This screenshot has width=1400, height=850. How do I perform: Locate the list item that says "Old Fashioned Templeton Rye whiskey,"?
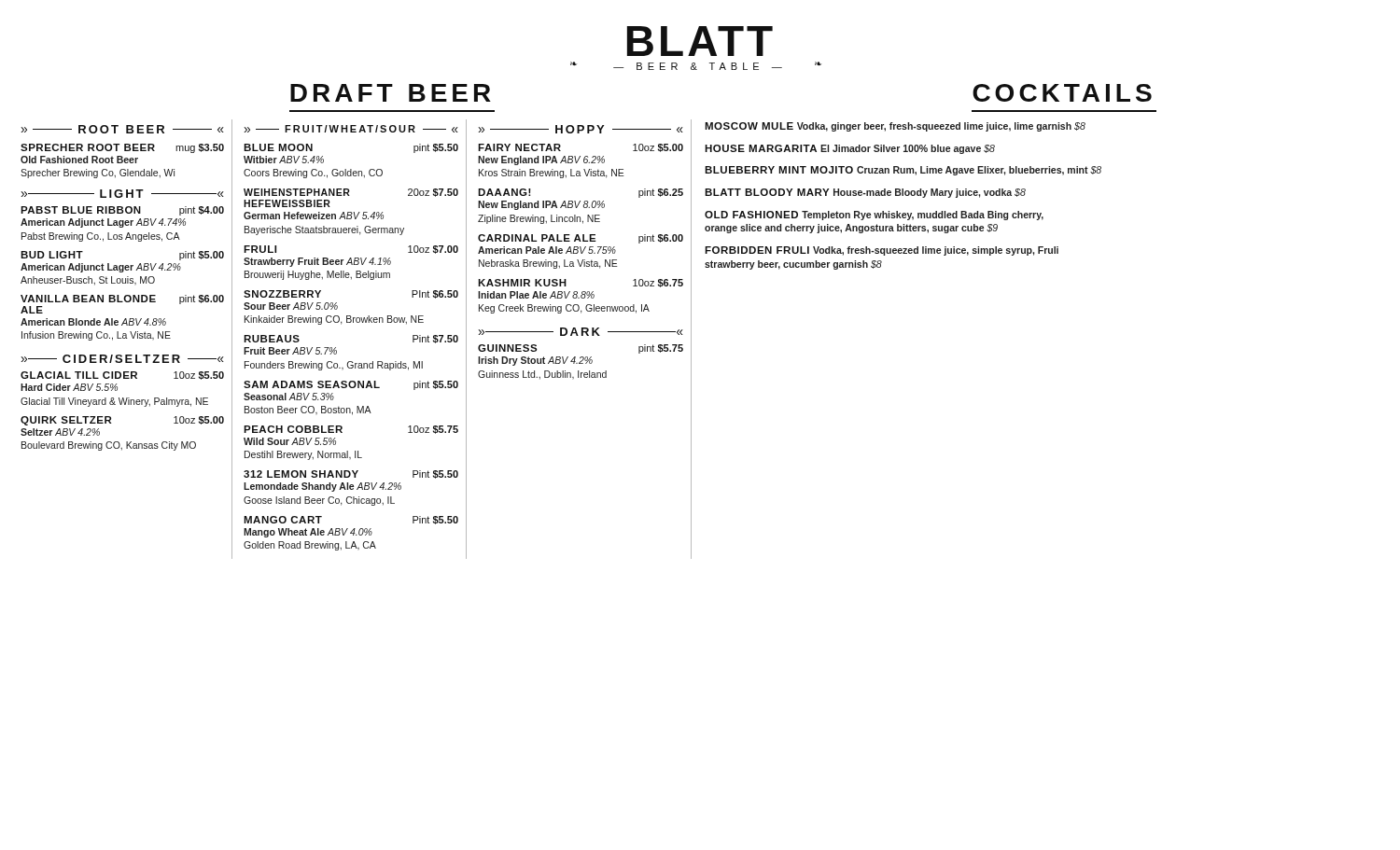(882, 222)
